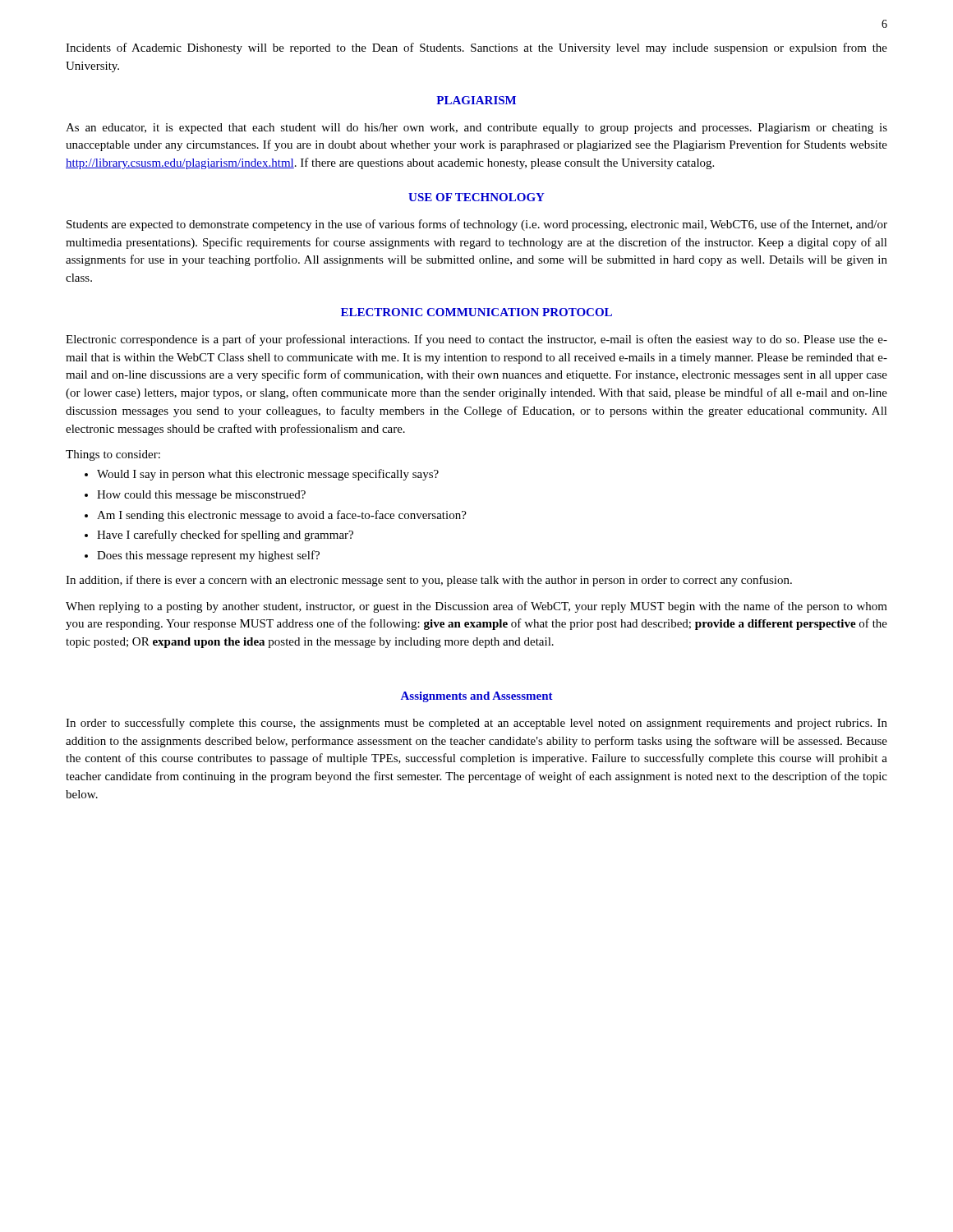Click on the list item containing "Have I carefully checked for"

pos(225,535)
